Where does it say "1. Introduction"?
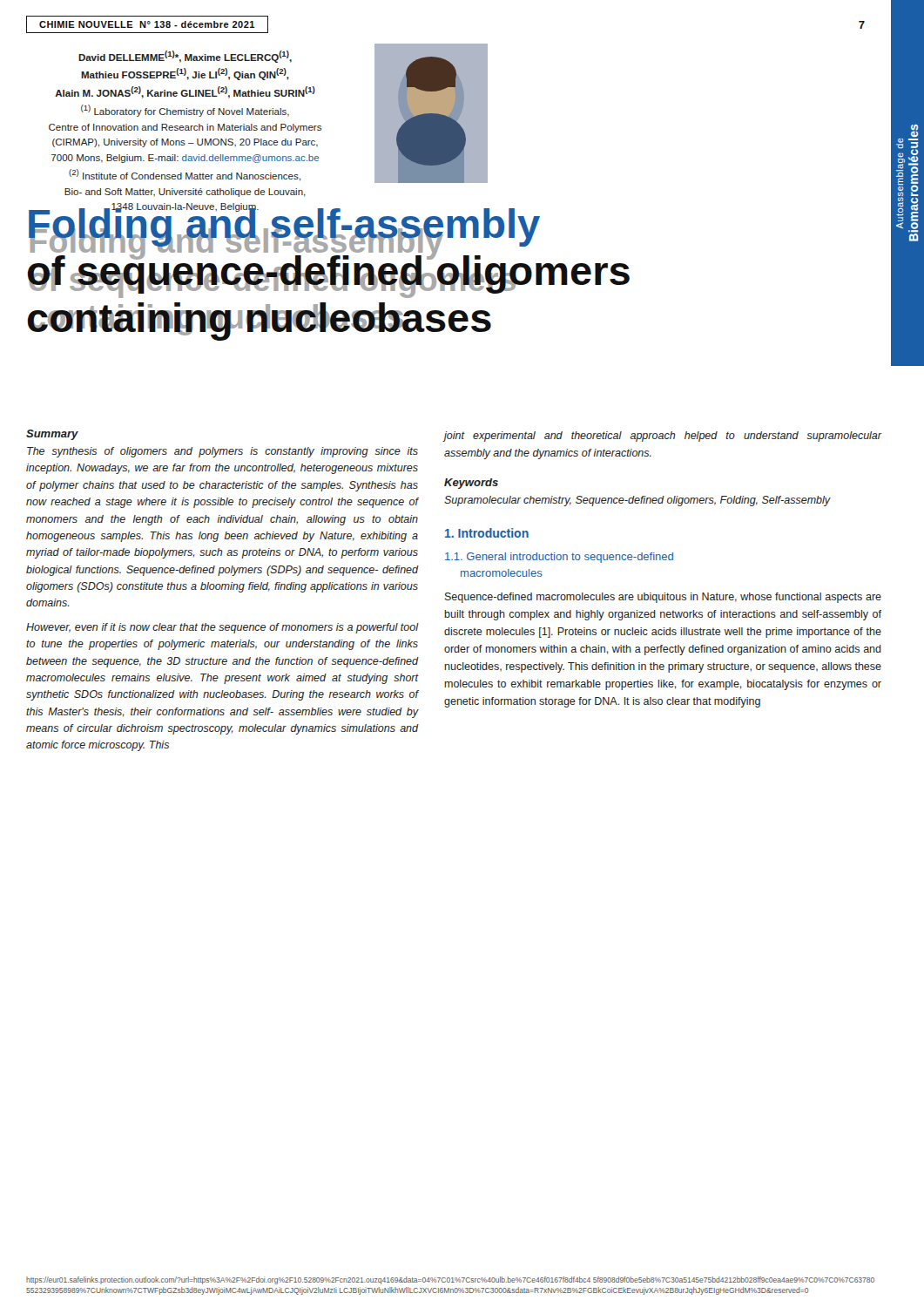Image resolution: width=924 pixels, height=1307 pixels. (x=487, y=533)
